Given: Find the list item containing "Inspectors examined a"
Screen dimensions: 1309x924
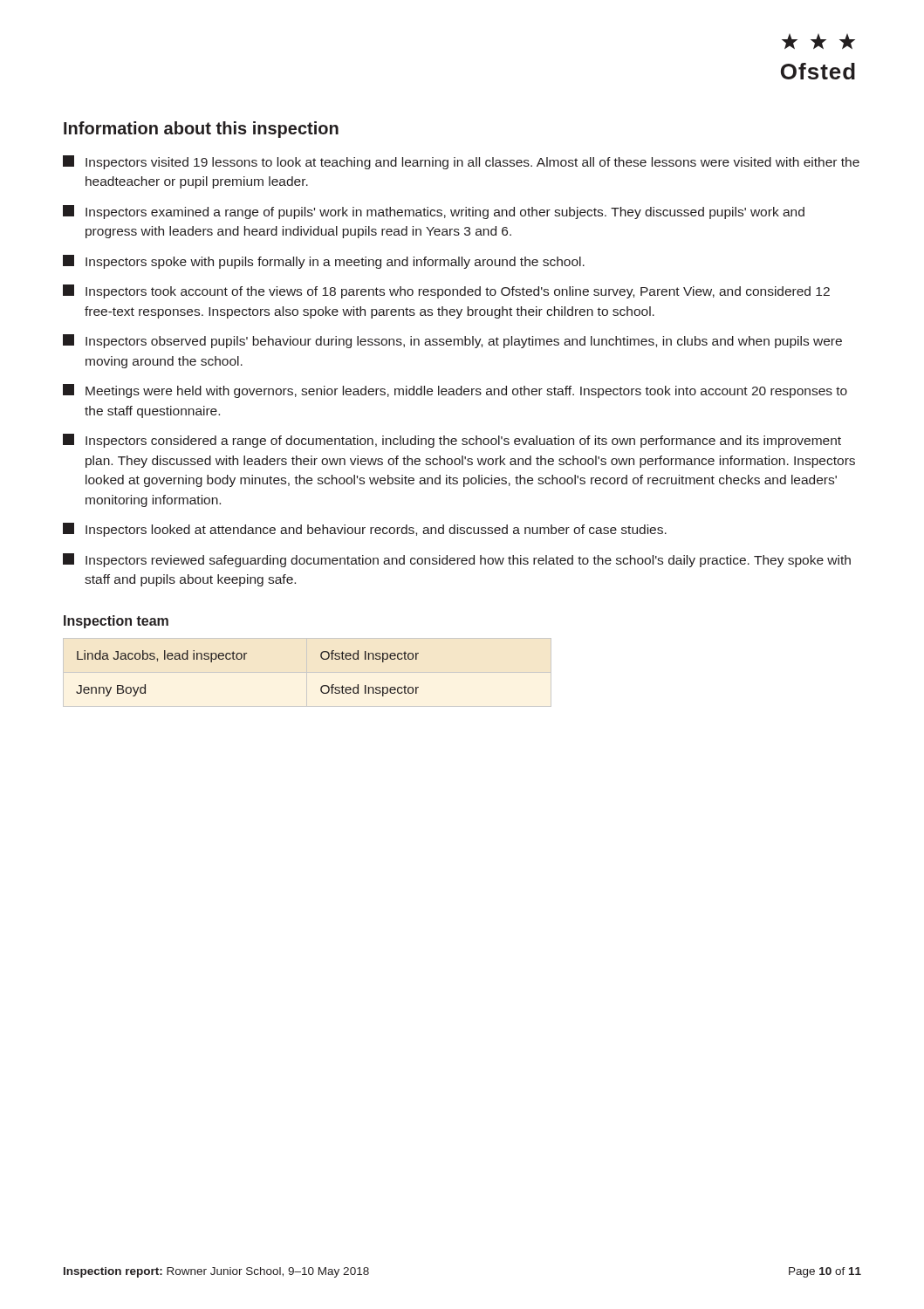Looking at the screenshot, I should click(x=462, y=222).
